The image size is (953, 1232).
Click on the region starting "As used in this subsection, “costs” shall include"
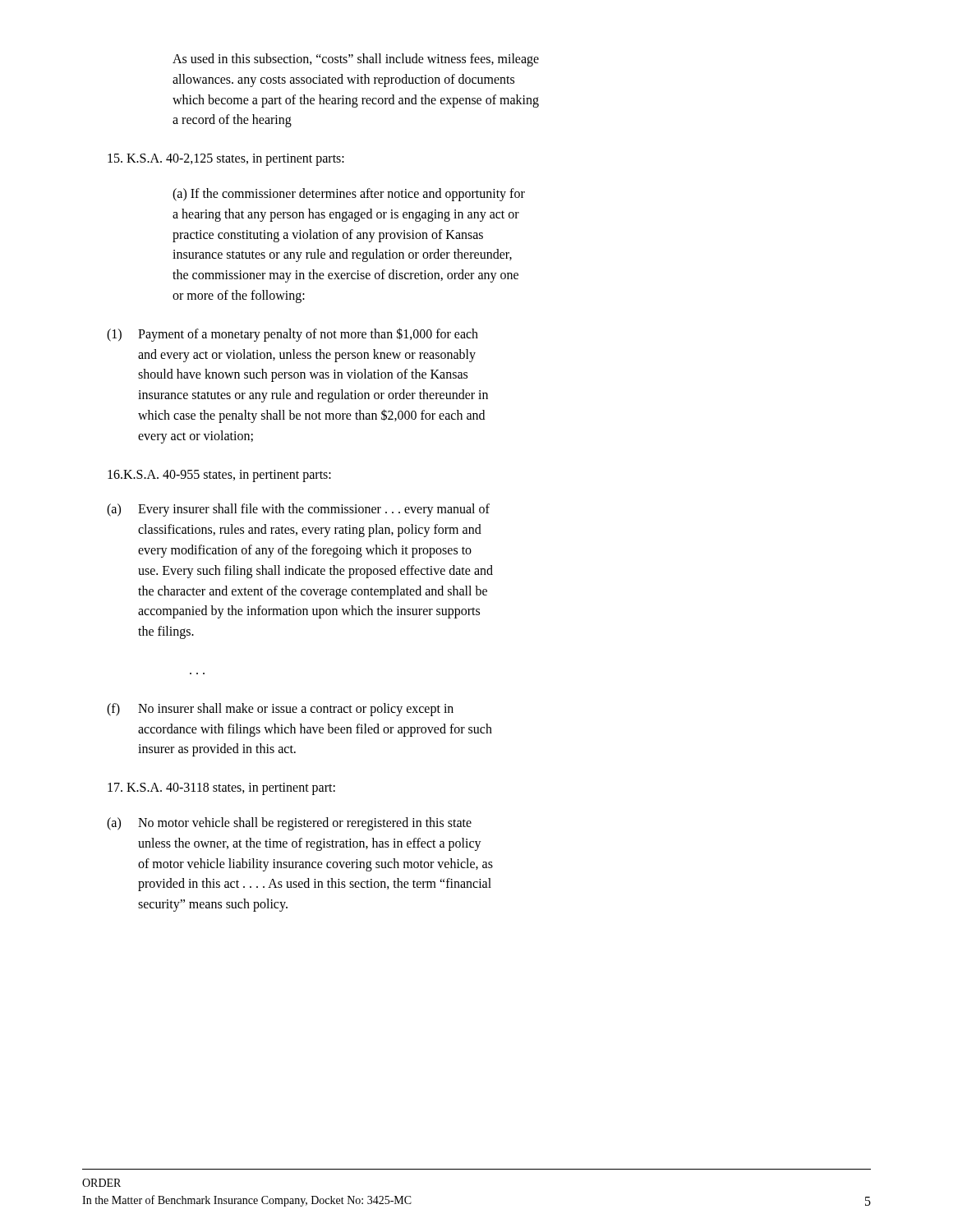[356, 89]
